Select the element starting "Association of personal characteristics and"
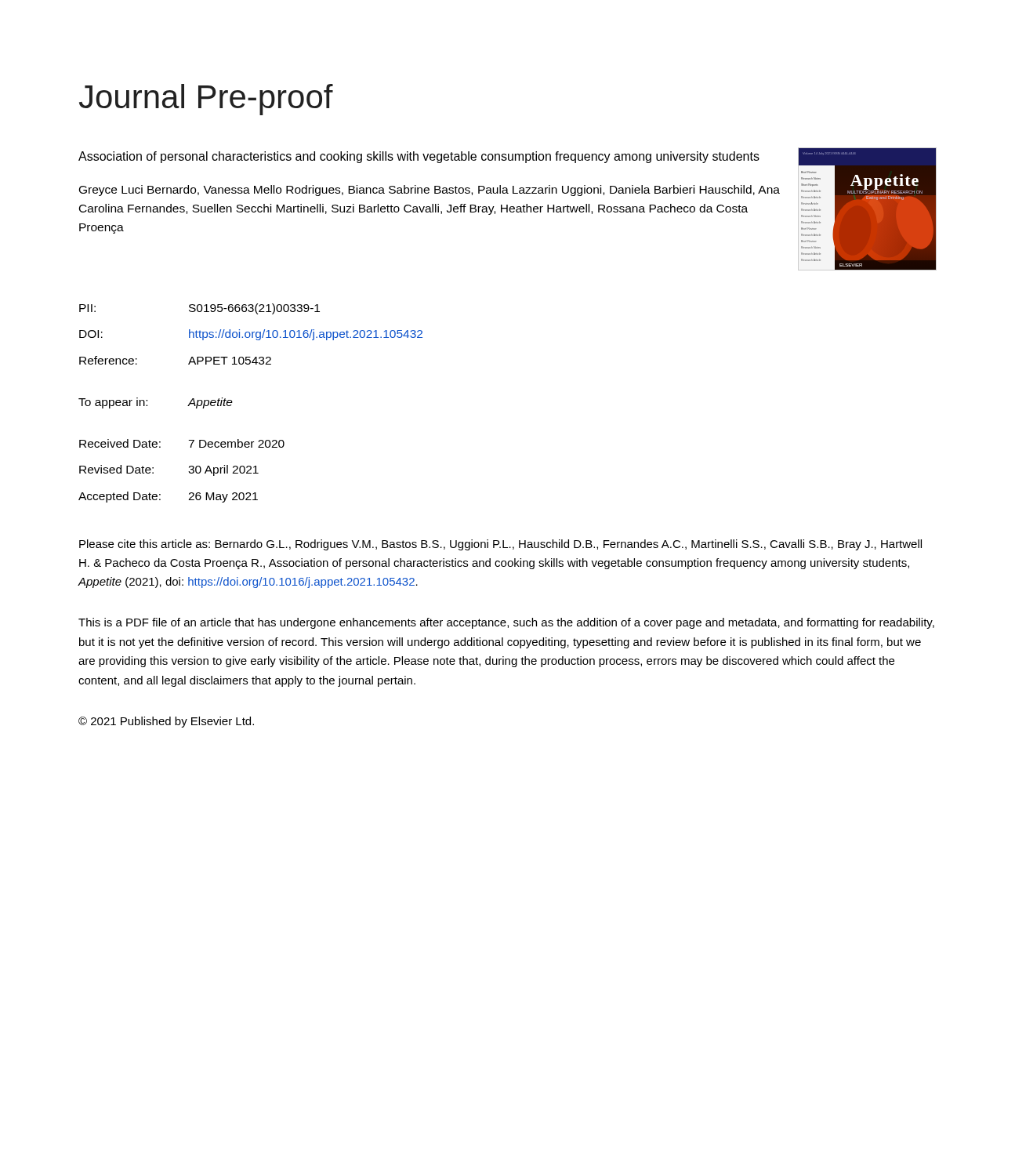1015x1176 pixels. tap(430, 157)
